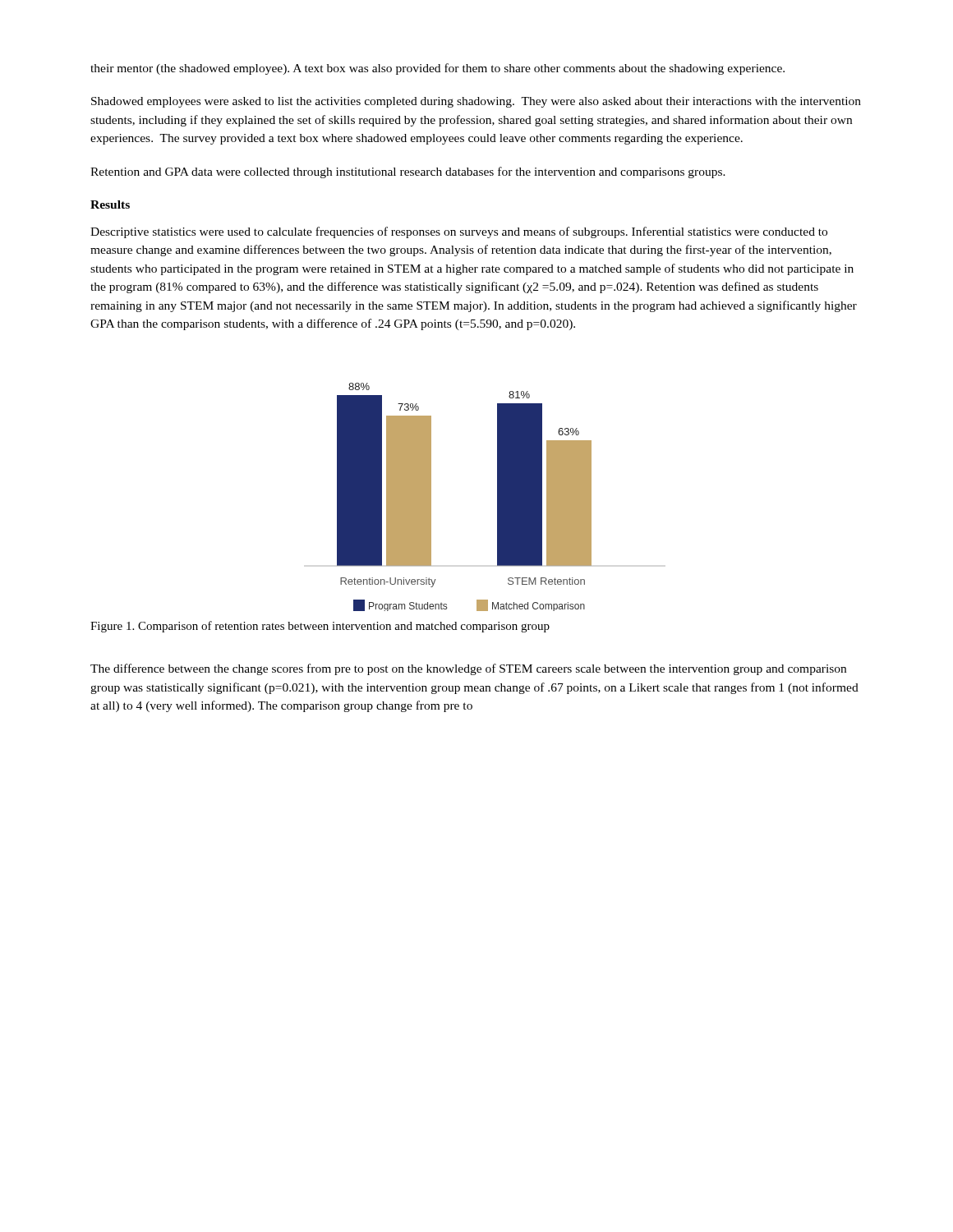Locate a caption
Screen dimensions: 1232x953
click(320, 626)
